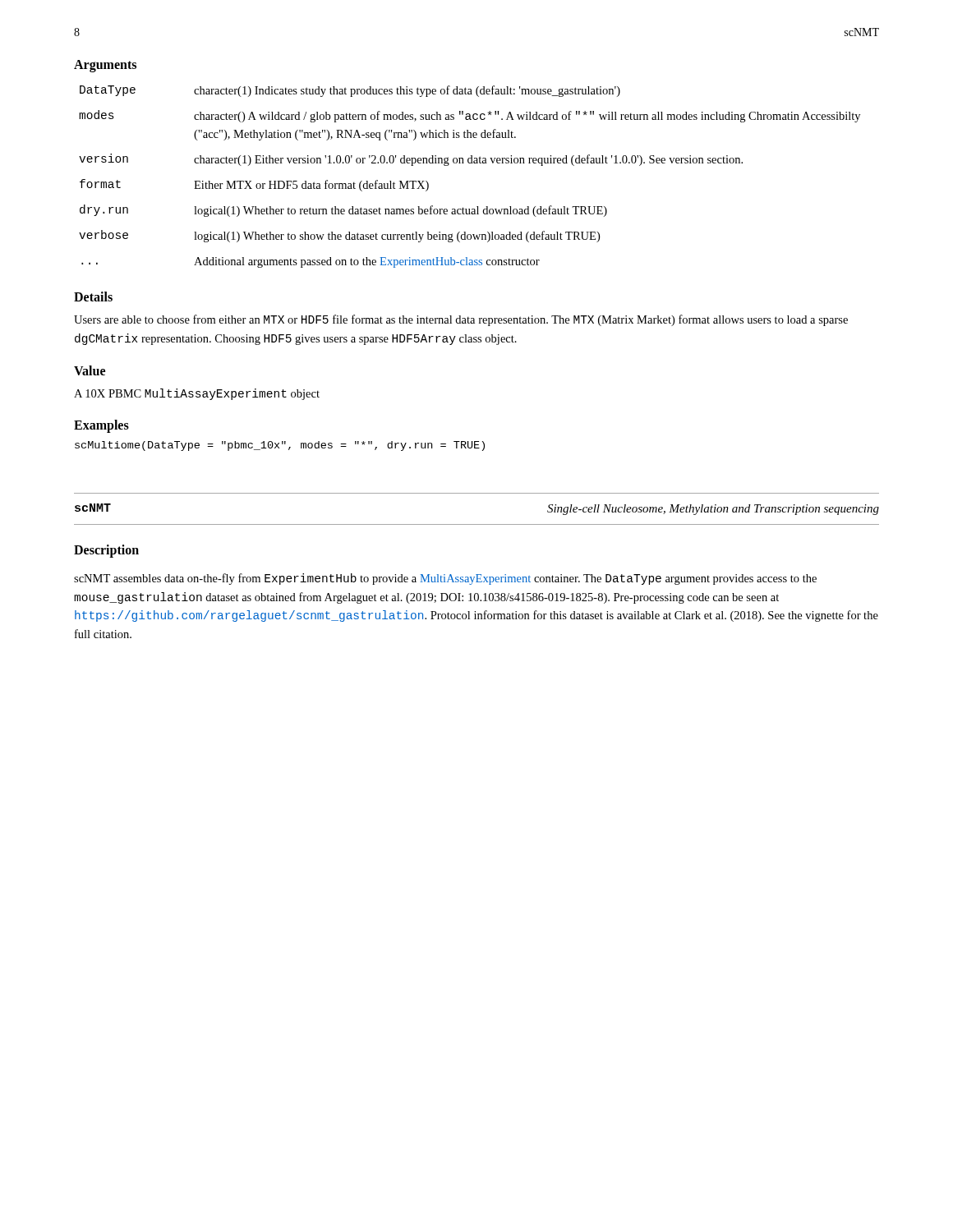Find the block starting "scMultiome(DataType = "pbmc_10x", modes ="

click(476, 446)
